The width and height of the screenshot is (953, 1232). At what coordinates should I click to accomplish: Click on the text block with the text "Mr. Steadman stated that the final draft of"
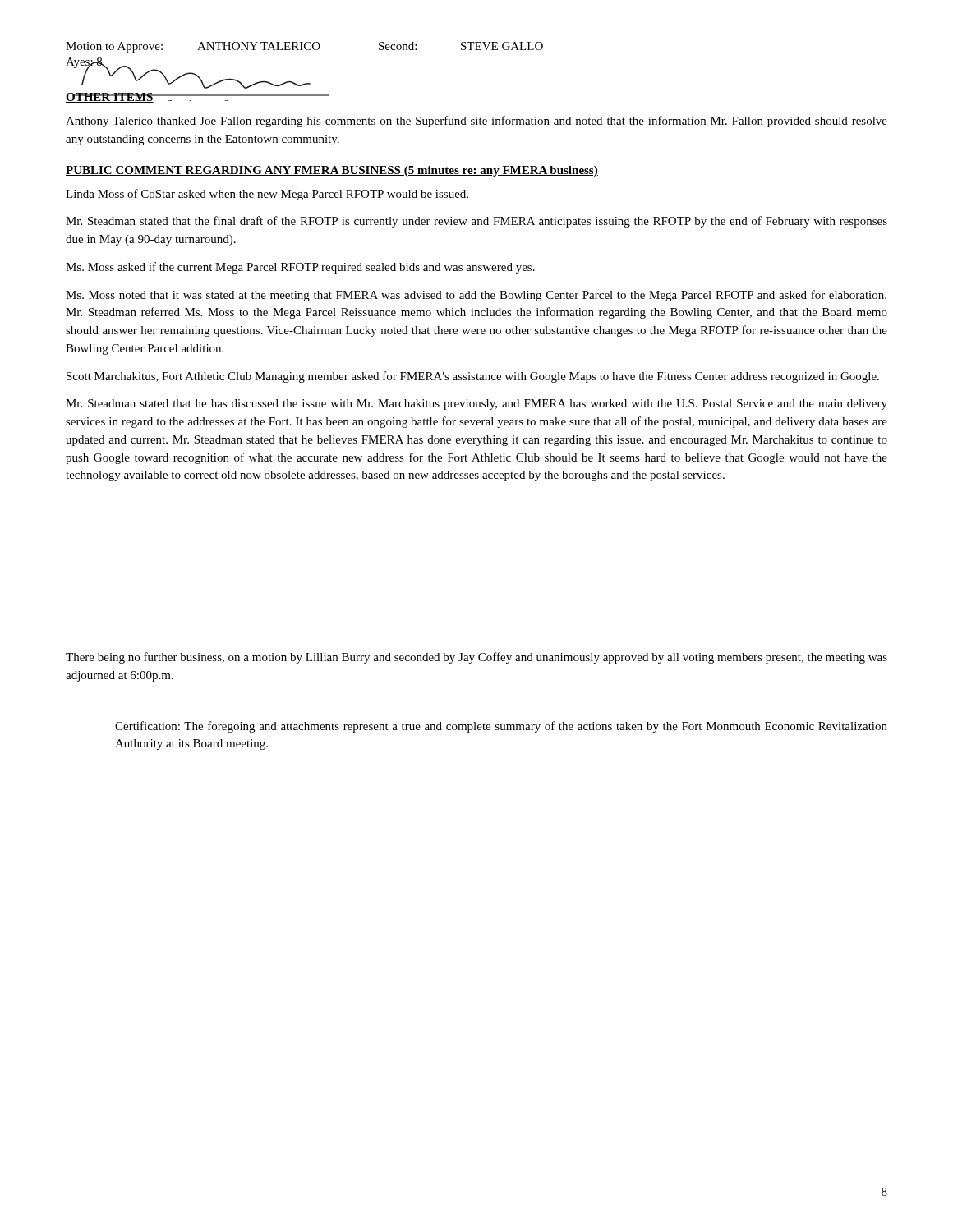[476, 230]
